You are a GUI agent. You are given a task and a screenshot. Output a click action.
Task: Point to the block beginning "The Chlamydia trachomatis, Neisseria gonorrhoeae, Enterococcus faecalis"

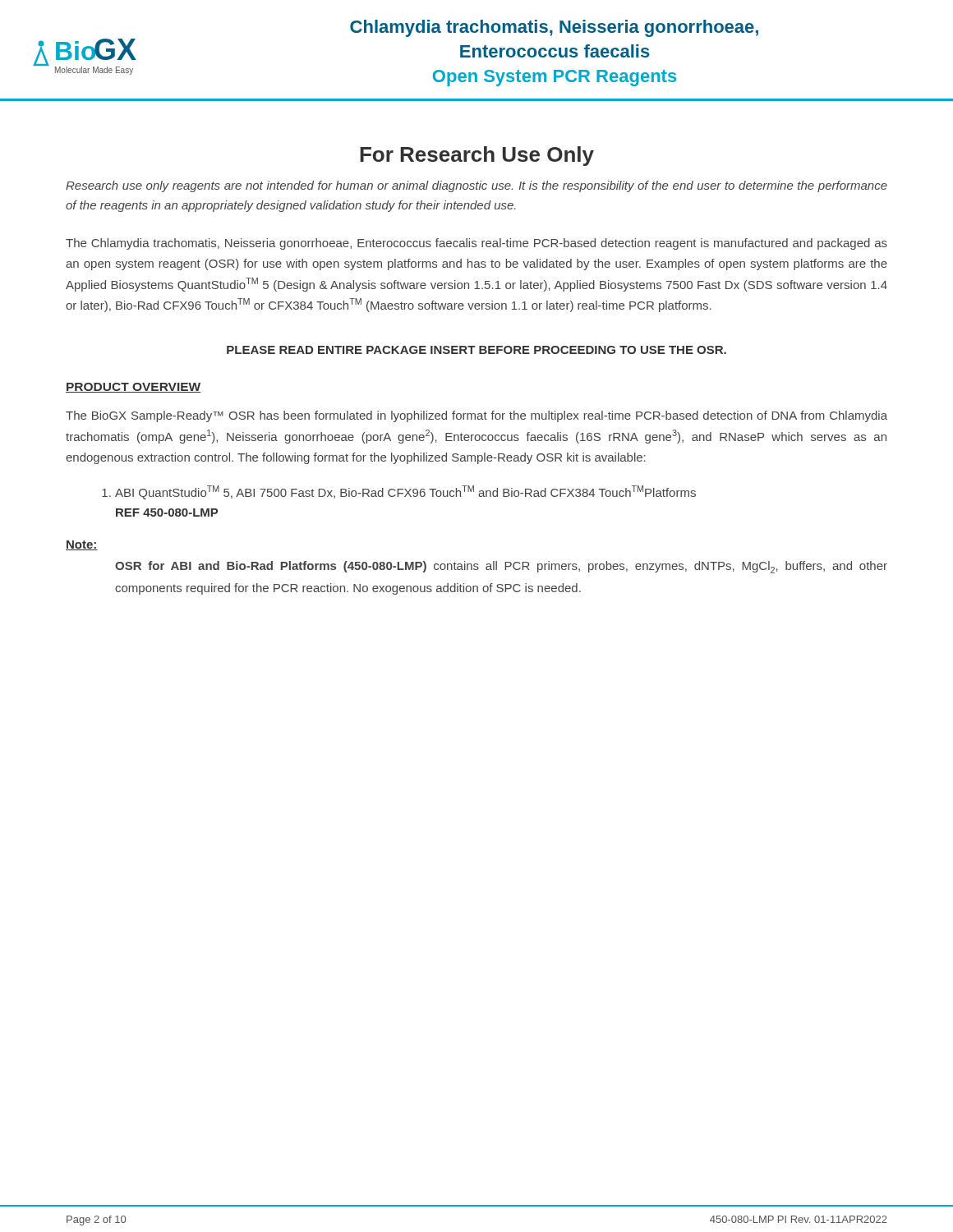coord(476,274)
